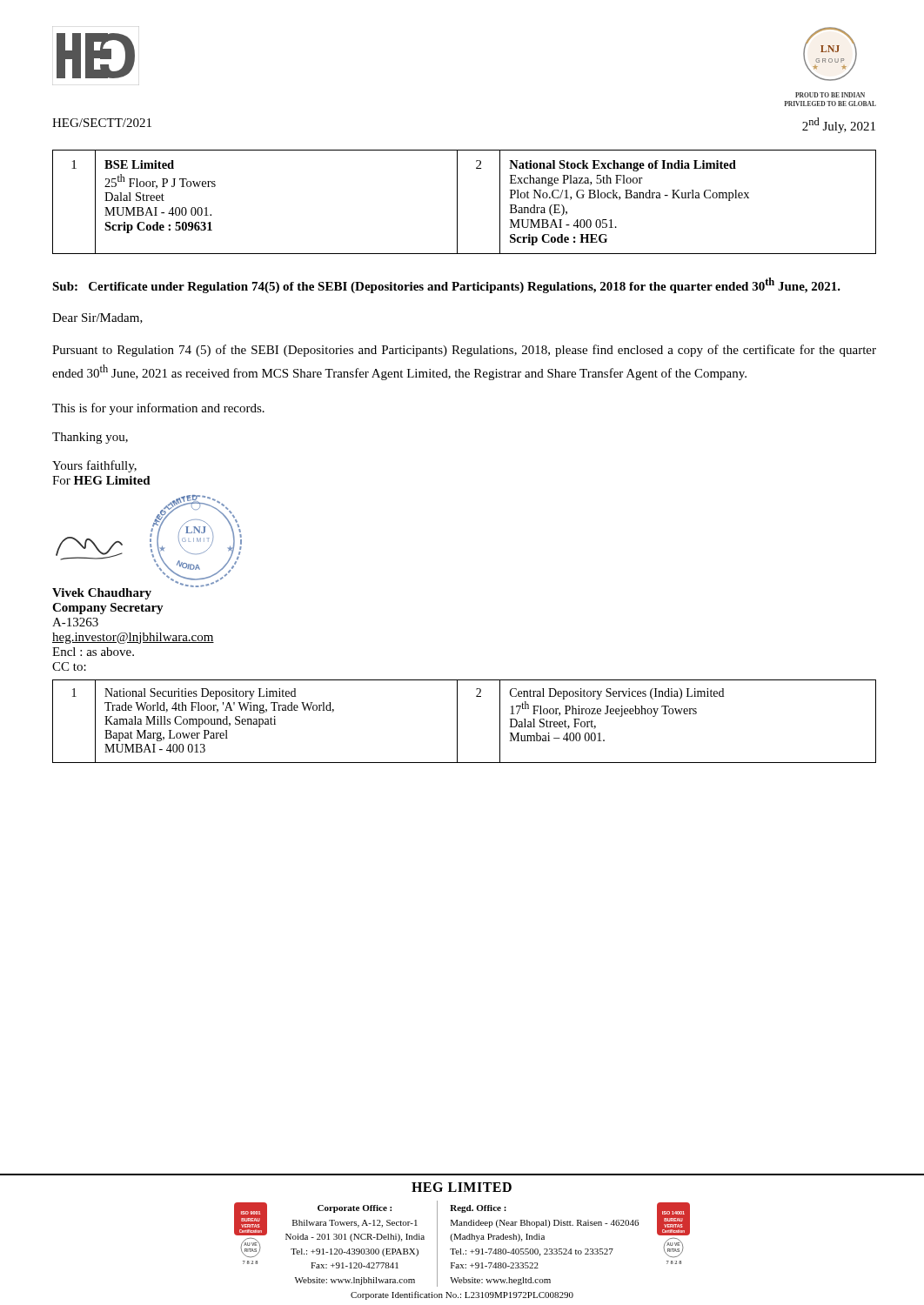Click on the text block with the text "This is for your information"
This screenshot has height=1305, width=924.
[x=159, y=408]
